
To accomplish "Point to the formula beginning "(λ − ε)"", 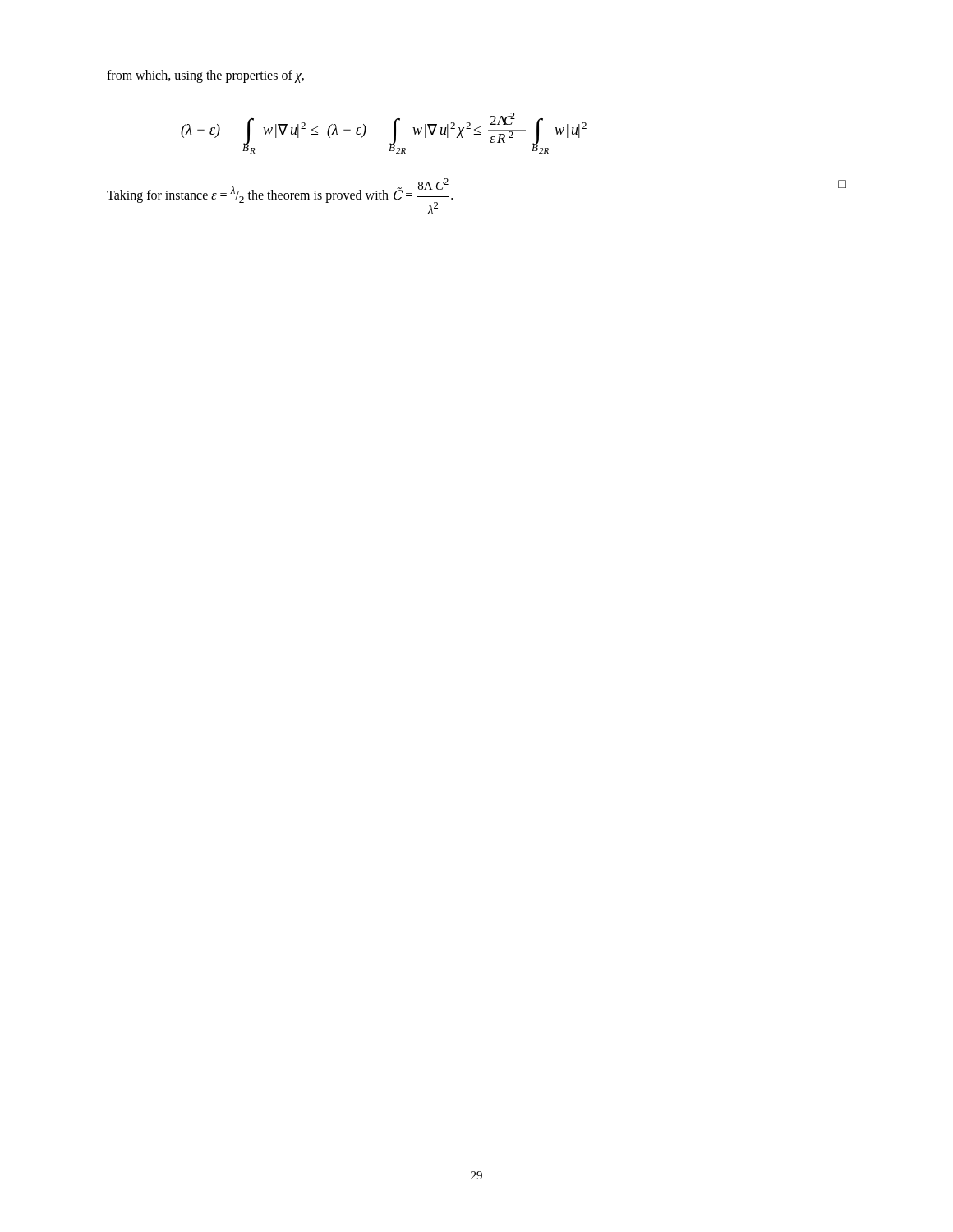I will [476, 130].
